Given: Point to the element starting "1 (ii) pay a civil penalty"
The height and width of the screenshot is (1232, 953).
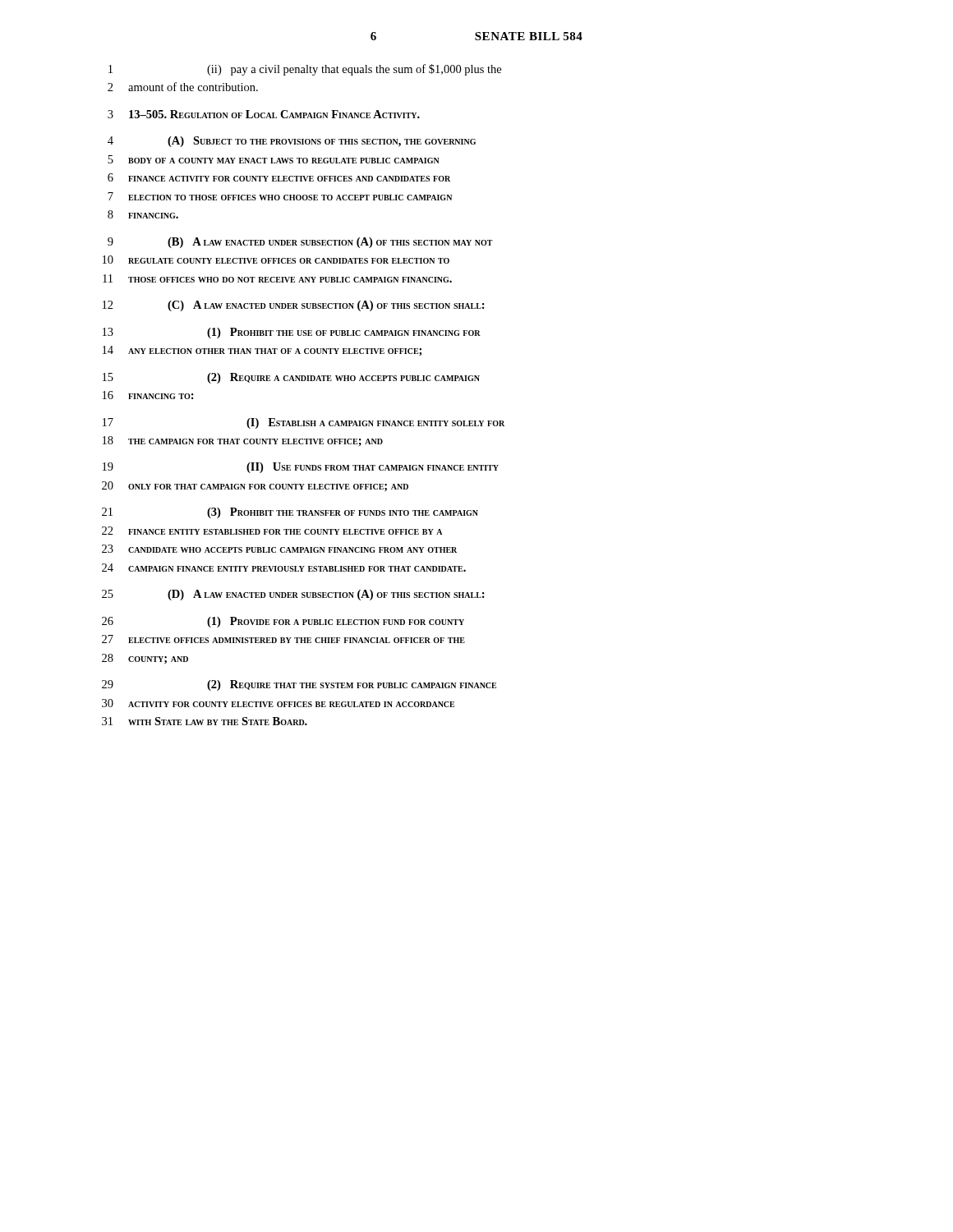Looking at the screenshot, I should (476, 78).
